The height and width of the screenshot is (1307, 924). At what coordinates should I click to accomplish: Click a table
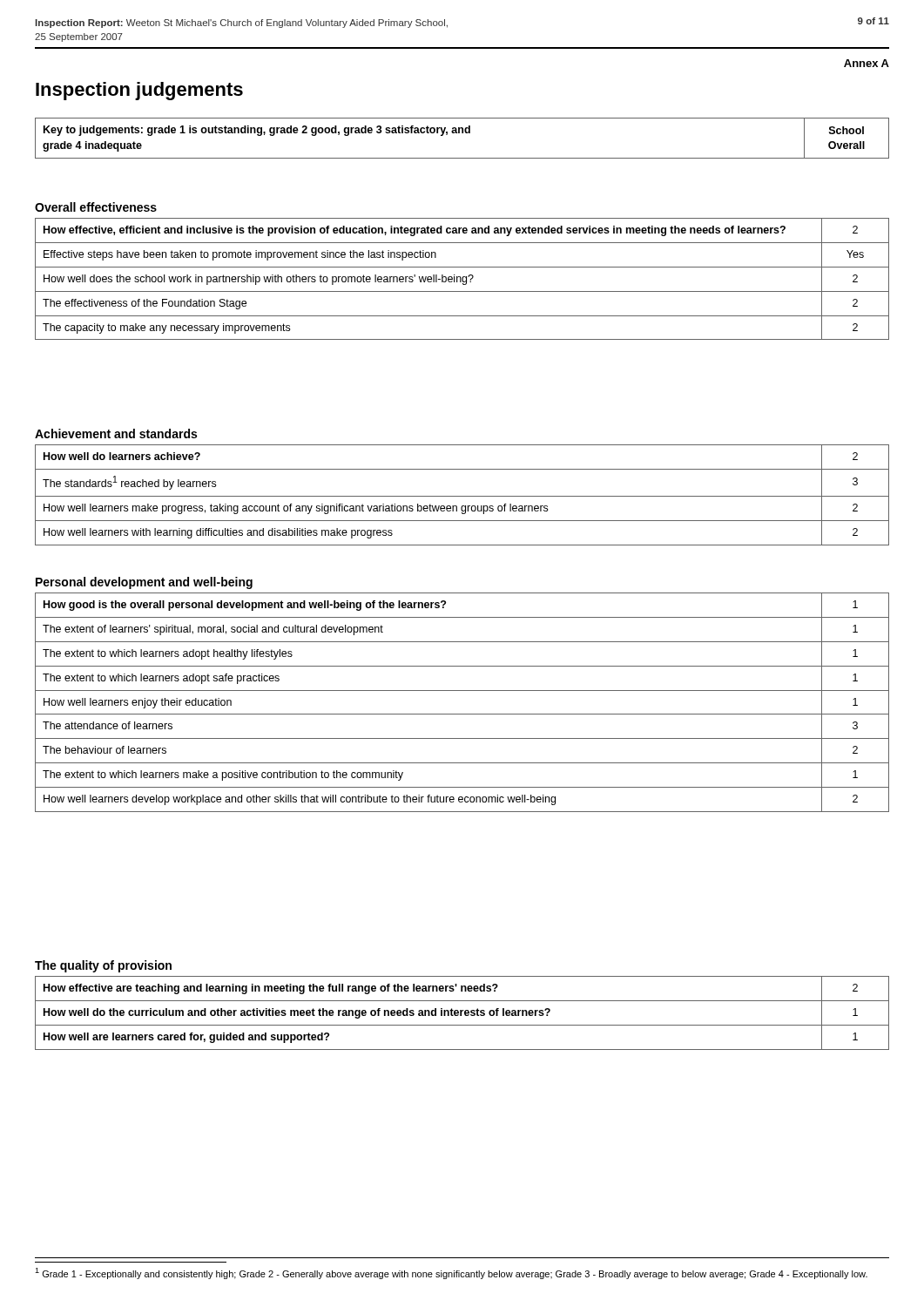pos(462,138)
